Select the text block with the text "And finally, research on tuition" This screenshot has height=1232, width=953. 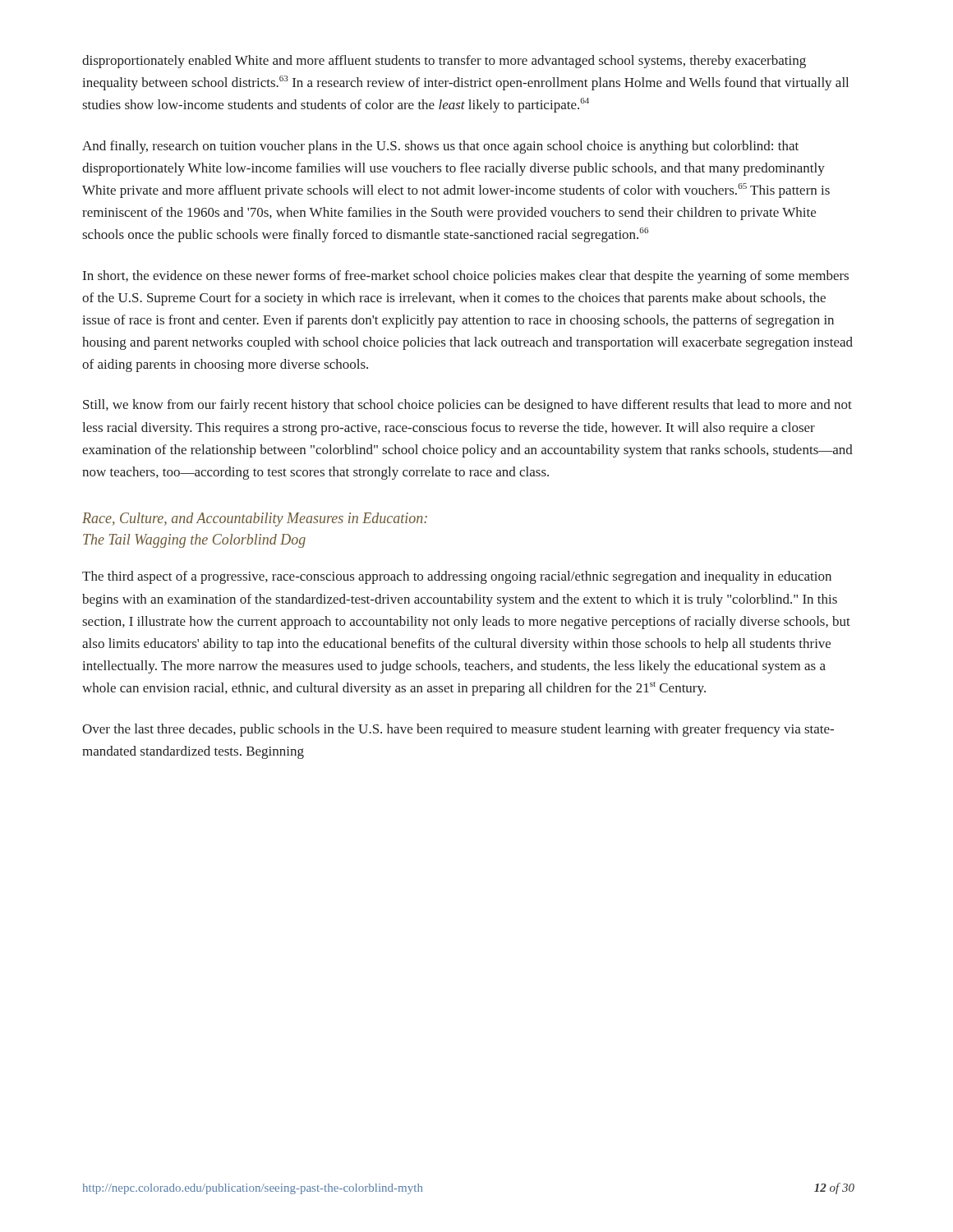coord(456,190)
